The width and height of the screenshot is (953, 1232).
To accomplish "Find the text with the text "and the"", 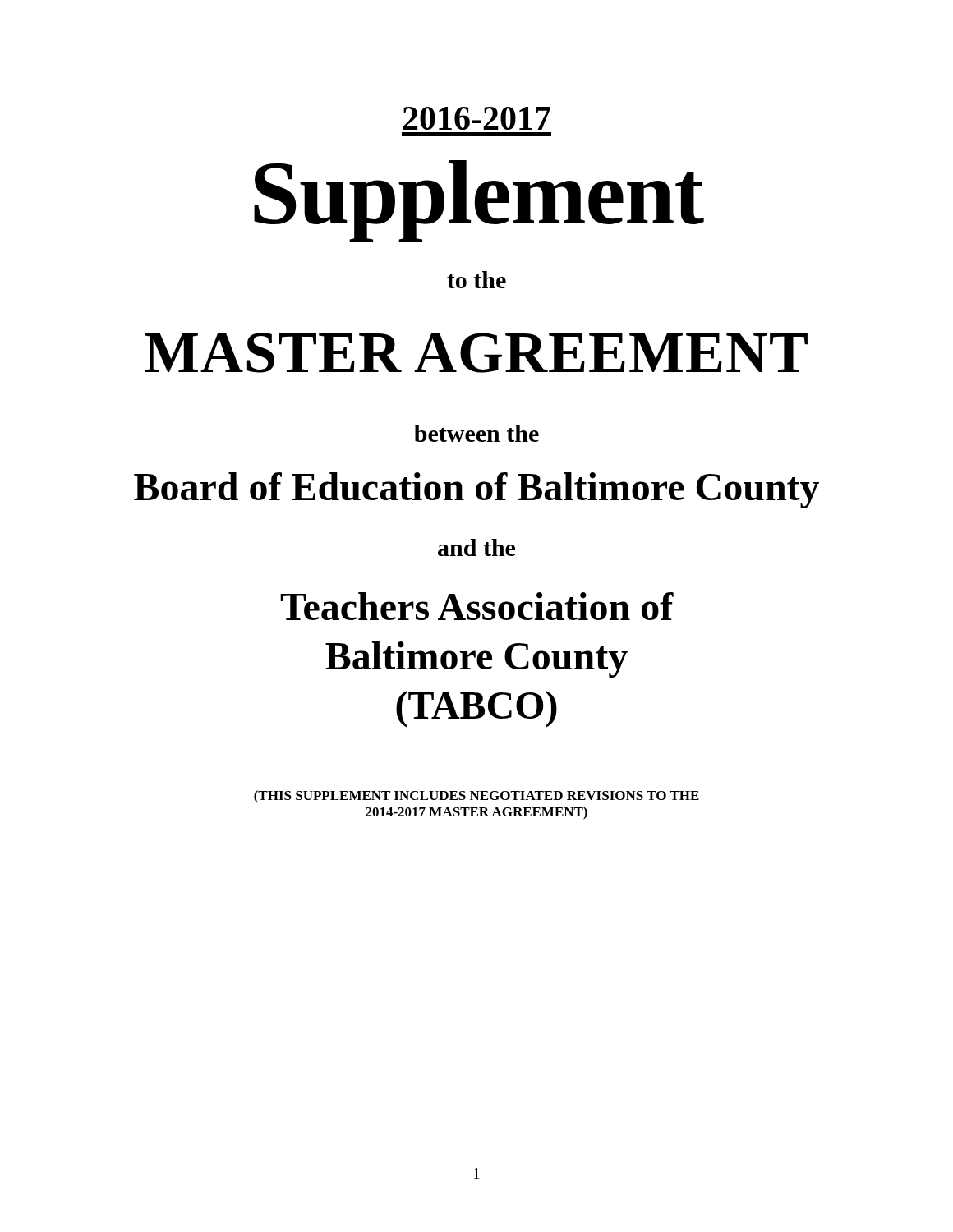I will tap(476, 547).
